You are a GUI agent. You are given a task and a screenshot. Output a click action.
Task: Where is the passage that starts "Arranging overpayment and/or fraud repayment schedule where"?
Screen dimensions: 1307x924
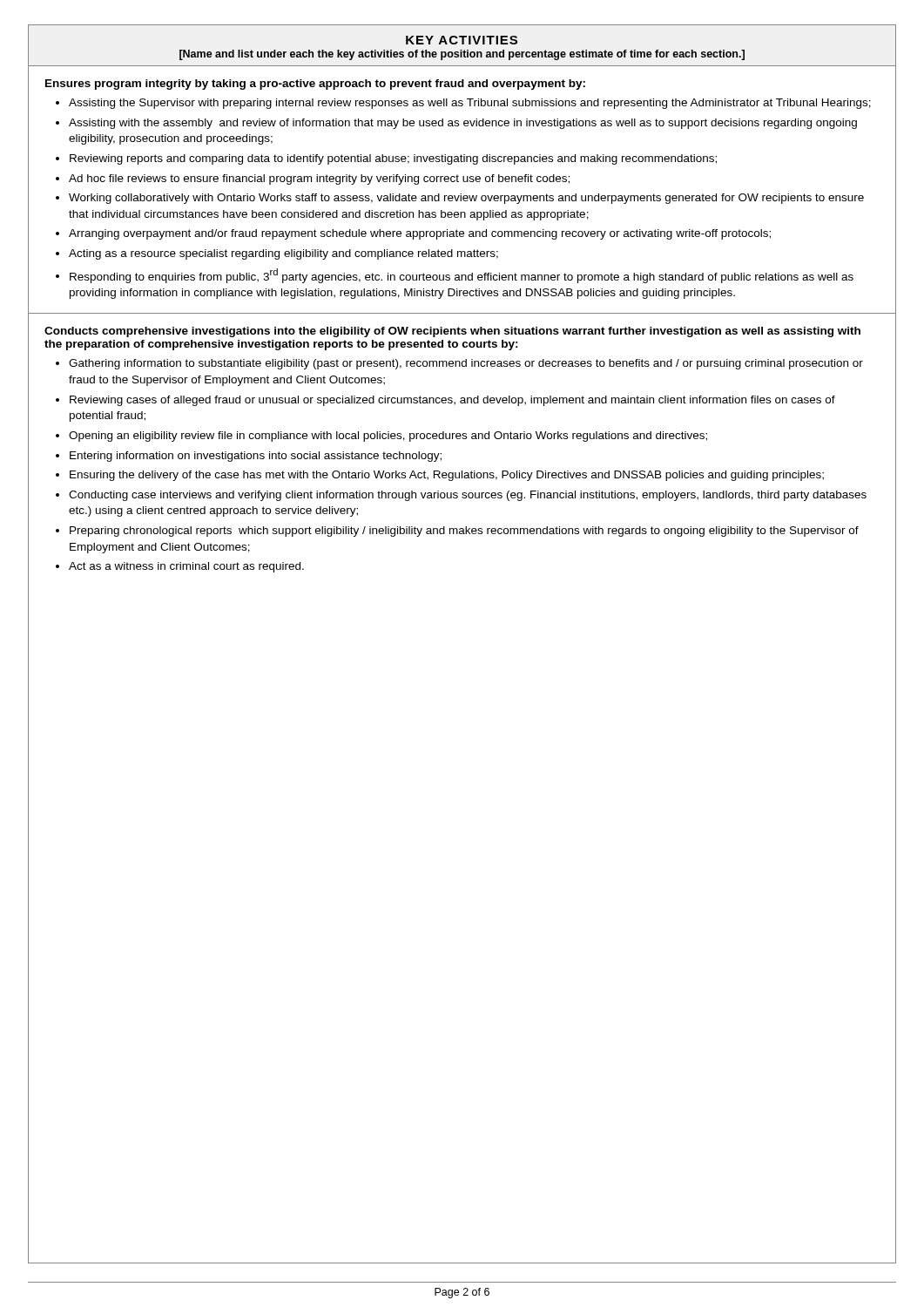pos(420,233)
